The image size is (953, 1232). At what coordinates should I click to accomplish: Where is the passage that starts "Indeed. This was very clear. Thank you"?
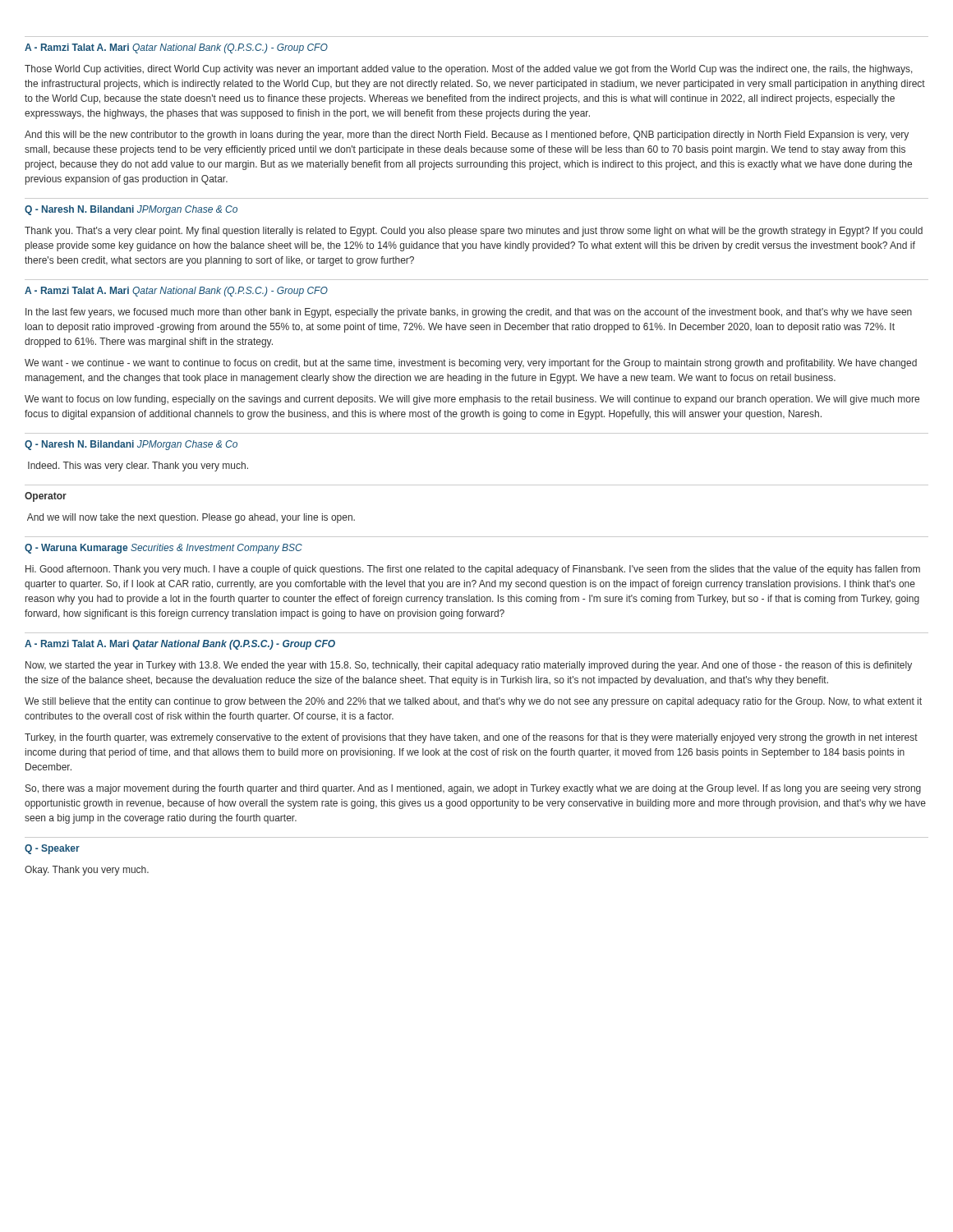click(137, 466)
